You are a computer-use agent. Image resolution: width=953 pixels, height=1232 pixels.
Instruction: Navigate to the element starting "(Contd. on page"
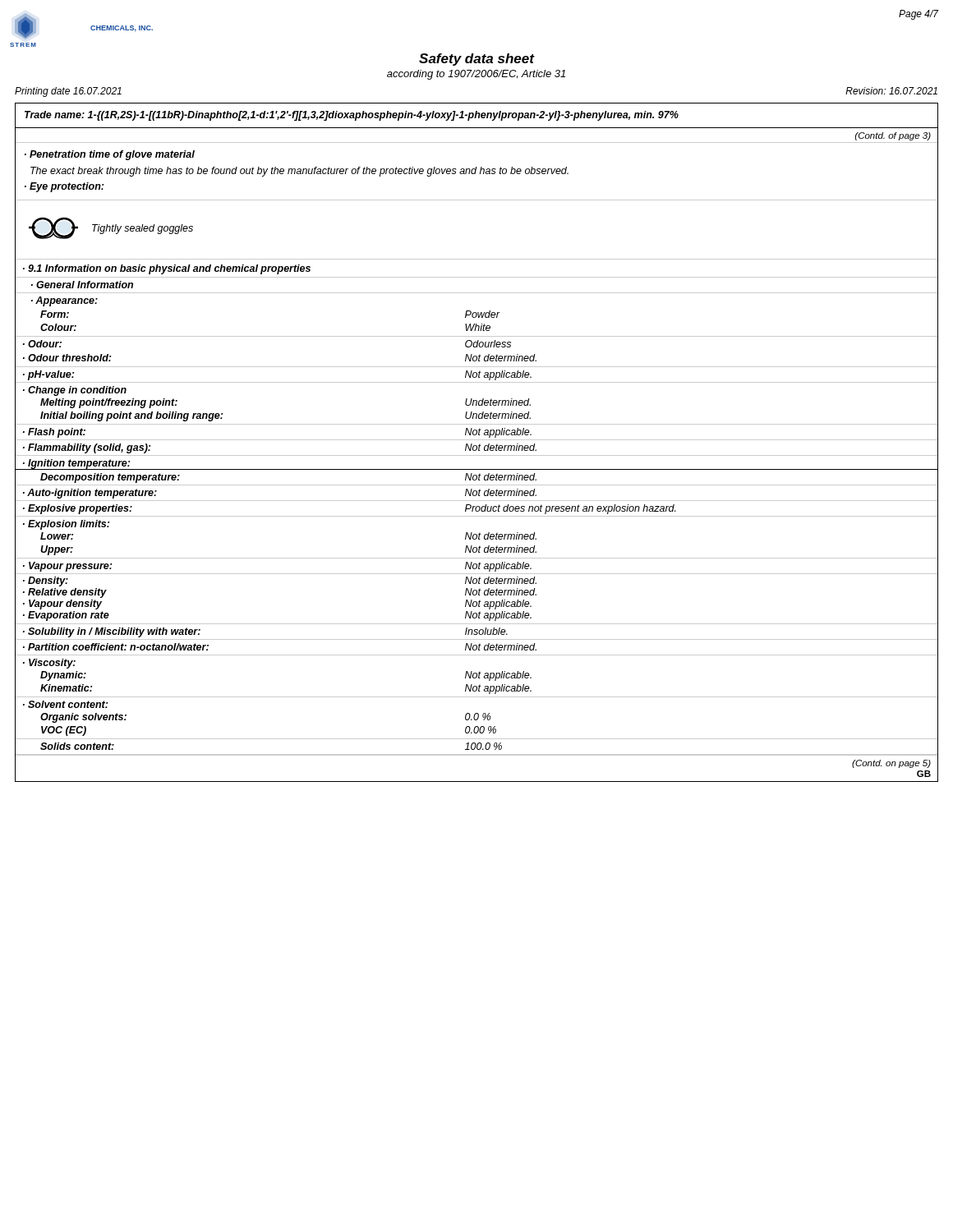point(891,763)
